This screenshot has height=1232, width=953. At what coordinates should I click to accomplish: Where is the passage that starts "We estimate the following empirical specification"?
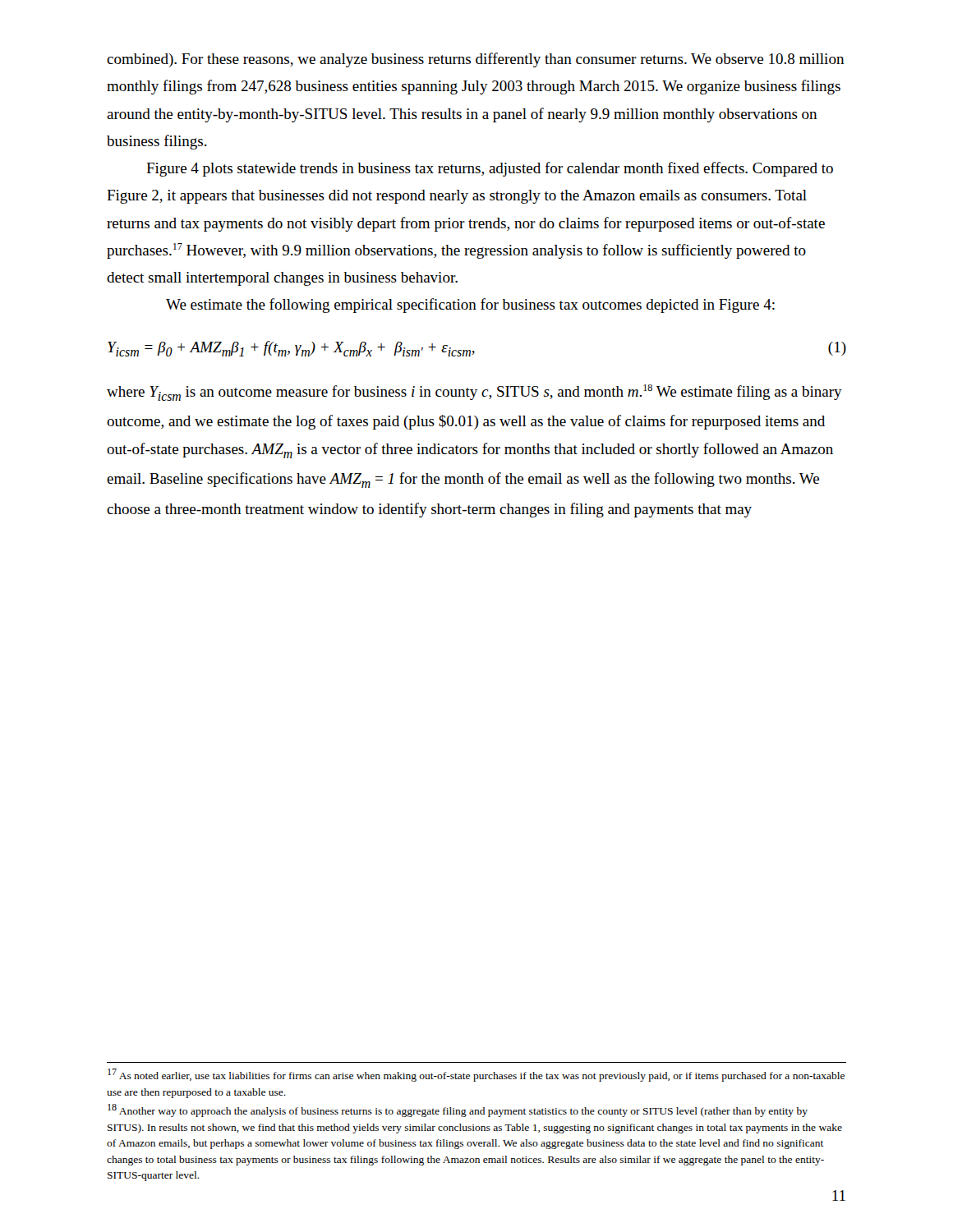tap(476, 305)
